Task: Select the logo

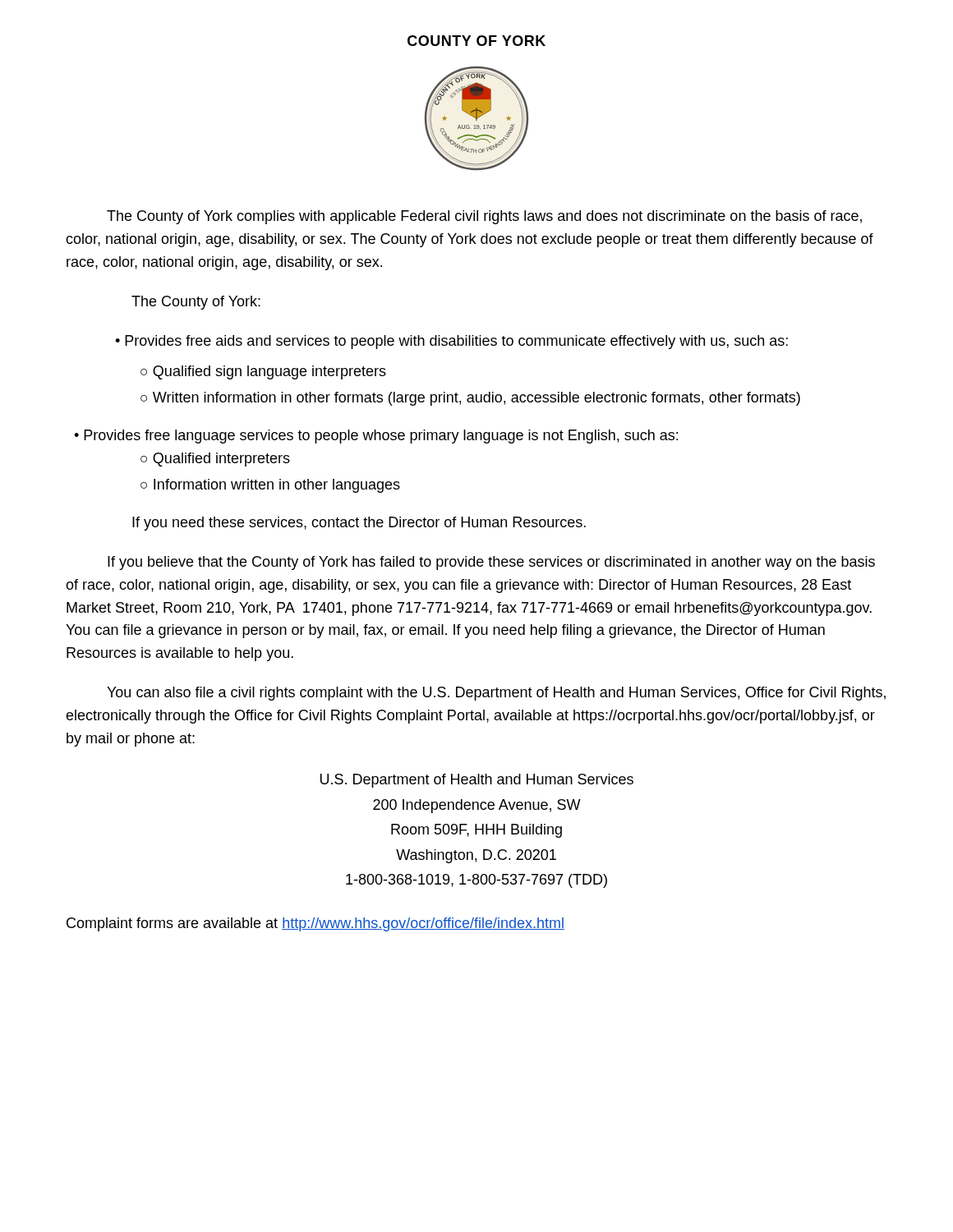Action: point(476,120)
